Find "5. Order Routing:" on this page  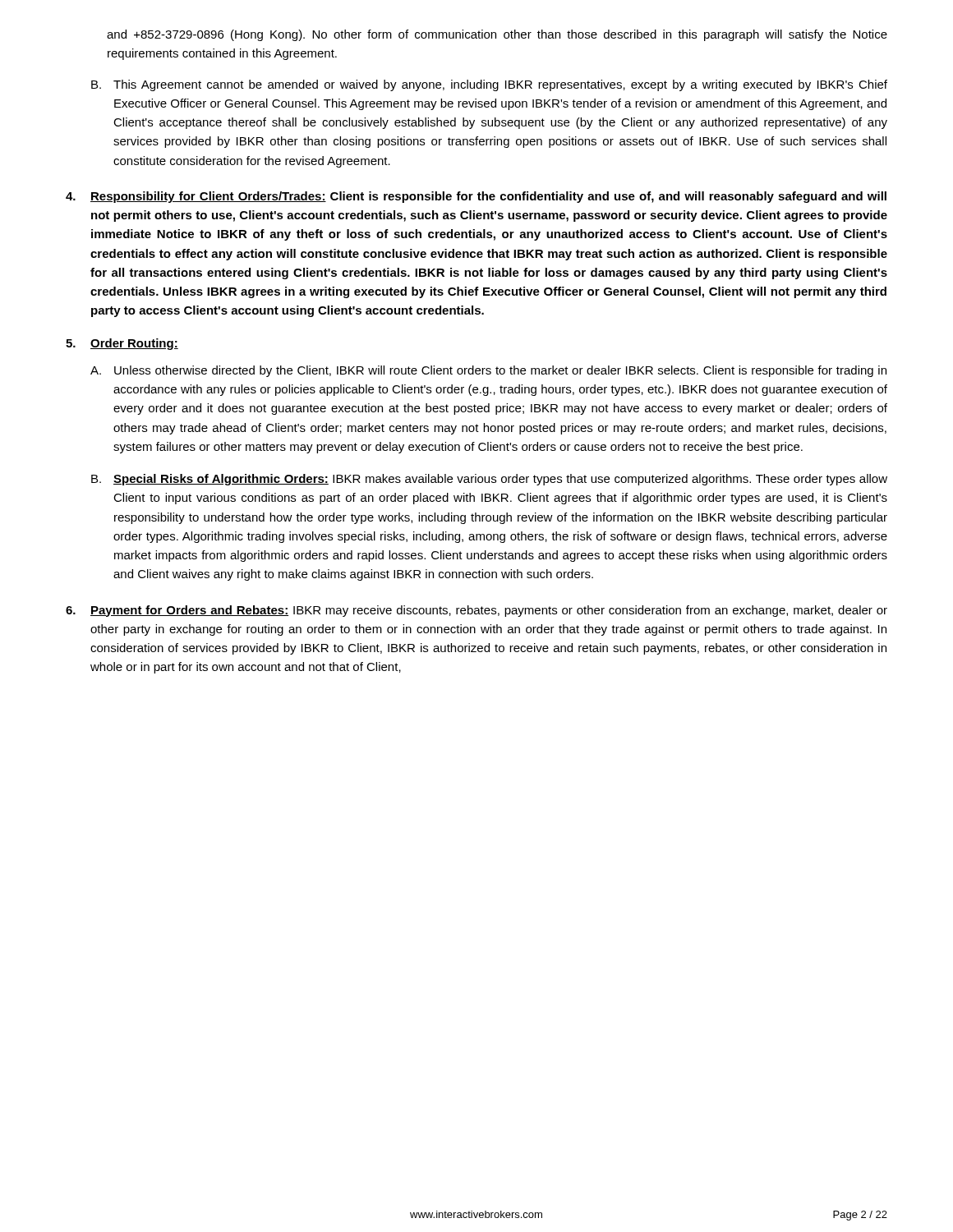[122, 343]
